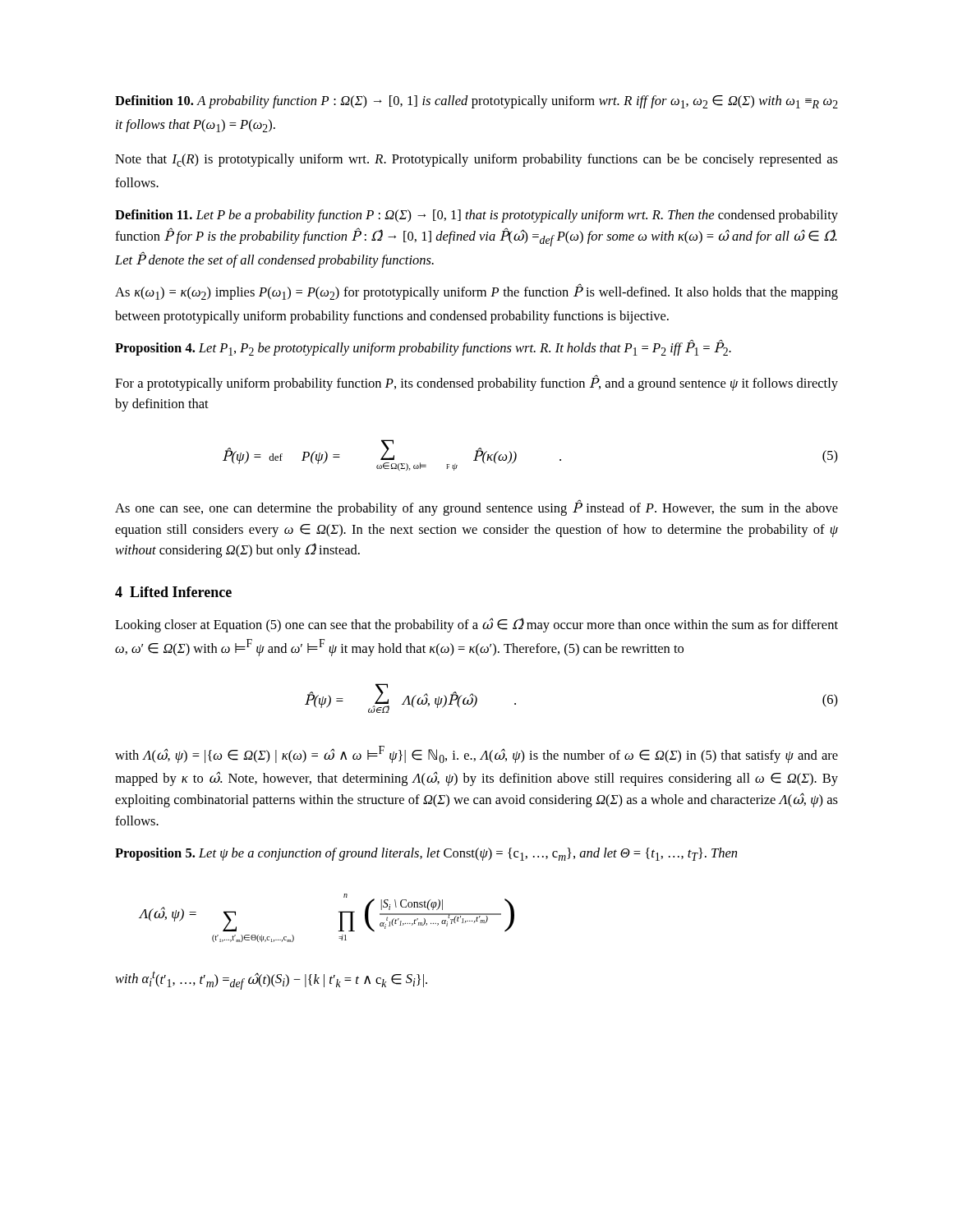Find the text block containing "Definition 10. A"
Viewport: 953px width, 1232px height.
point(476,114)
